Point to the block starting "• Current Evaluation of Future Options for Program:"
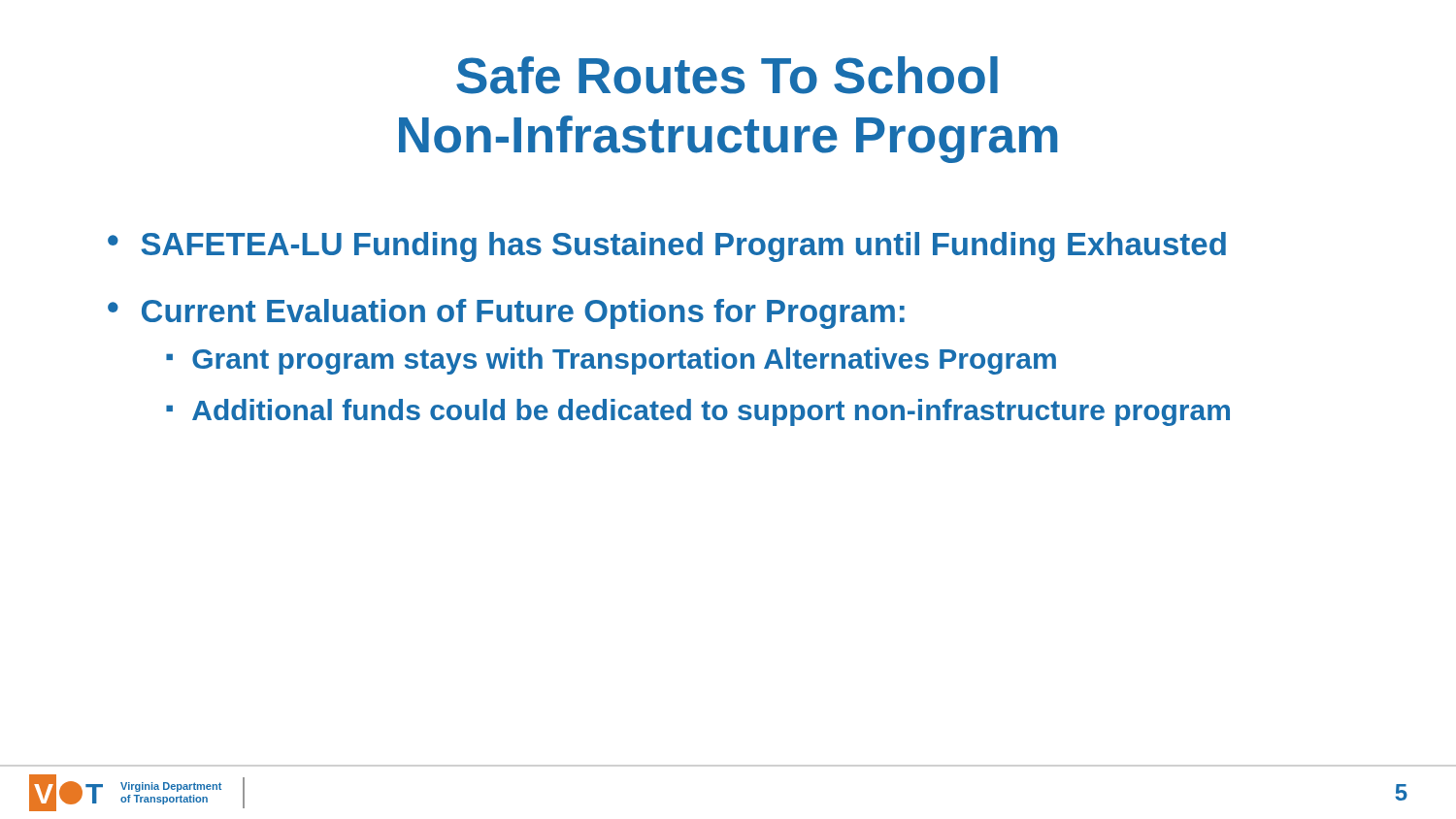1456x819 pixels. pyautogui.click(x=507, y=311)
